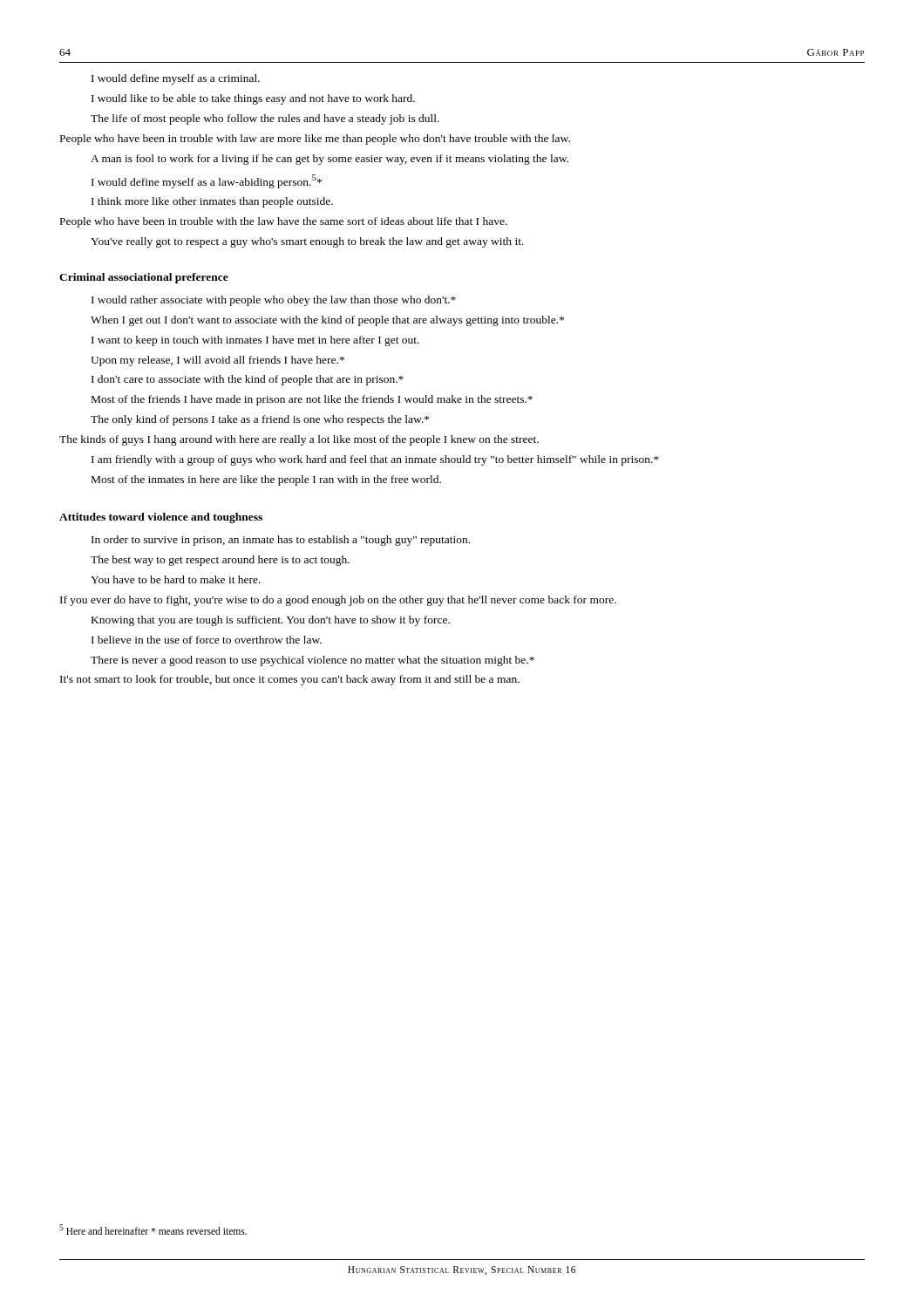This screenshot has width=924, height=1308.
Task: Locate the block of text that opens with "5 Here and hereinafter * means reversed"
Action: (153, 1230)
